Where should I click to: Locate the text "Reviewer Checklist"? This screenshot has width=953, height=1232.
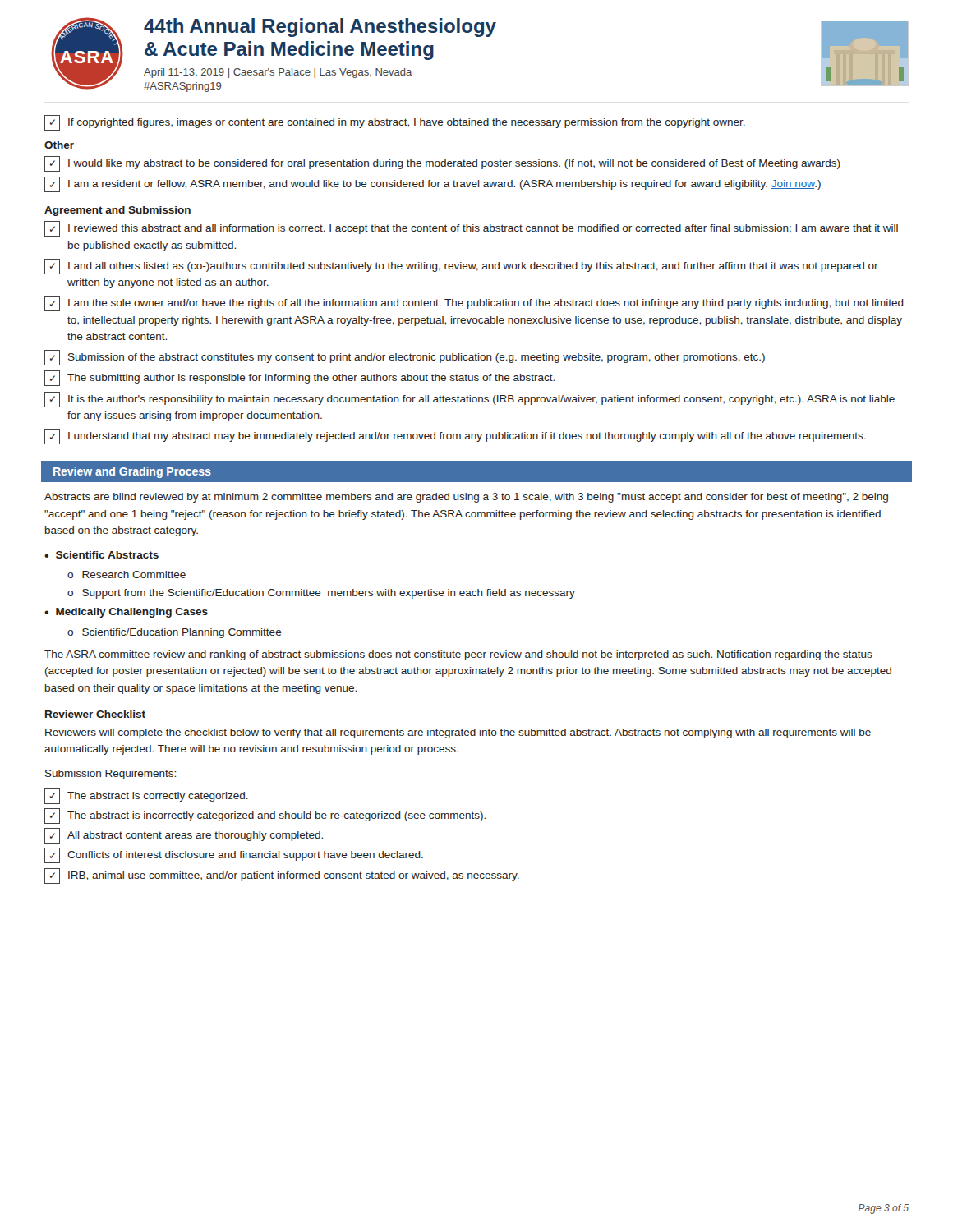(x=95, y=714)
